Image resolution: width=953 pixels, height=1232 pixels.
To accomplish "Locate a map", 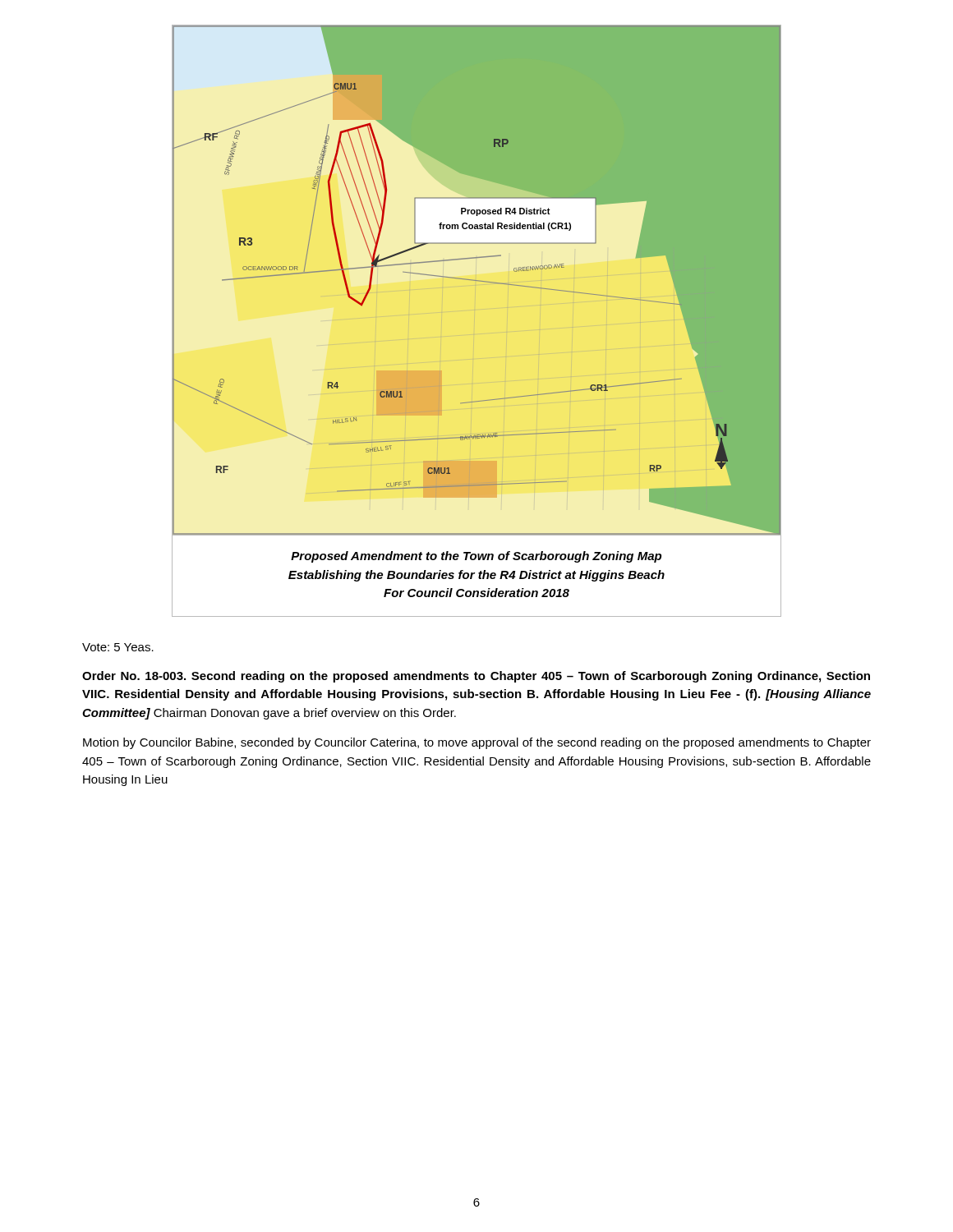I will pyautogui.click(x=476, y=321).
